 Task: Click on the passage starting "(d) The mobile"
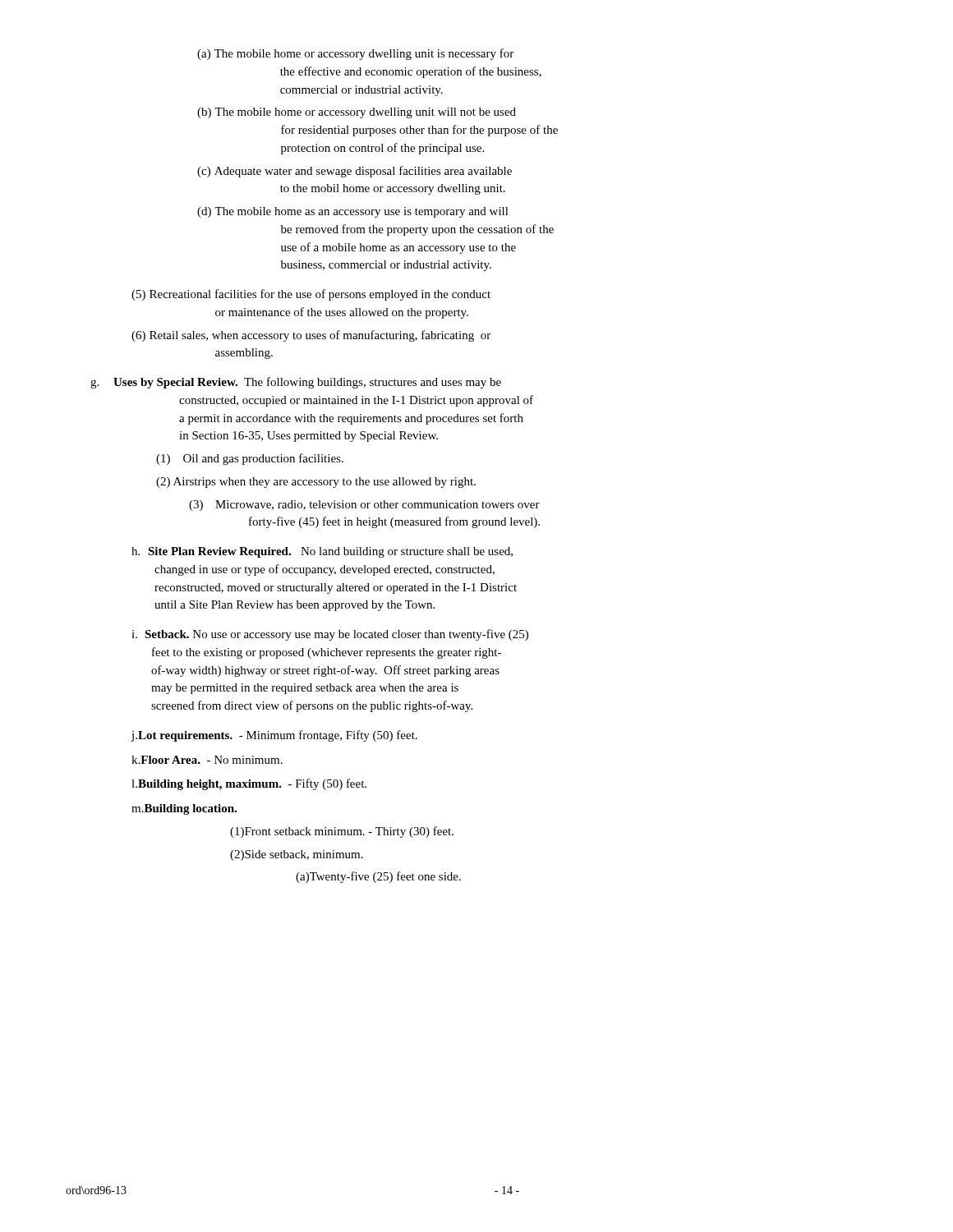click(x=542, y=239)
